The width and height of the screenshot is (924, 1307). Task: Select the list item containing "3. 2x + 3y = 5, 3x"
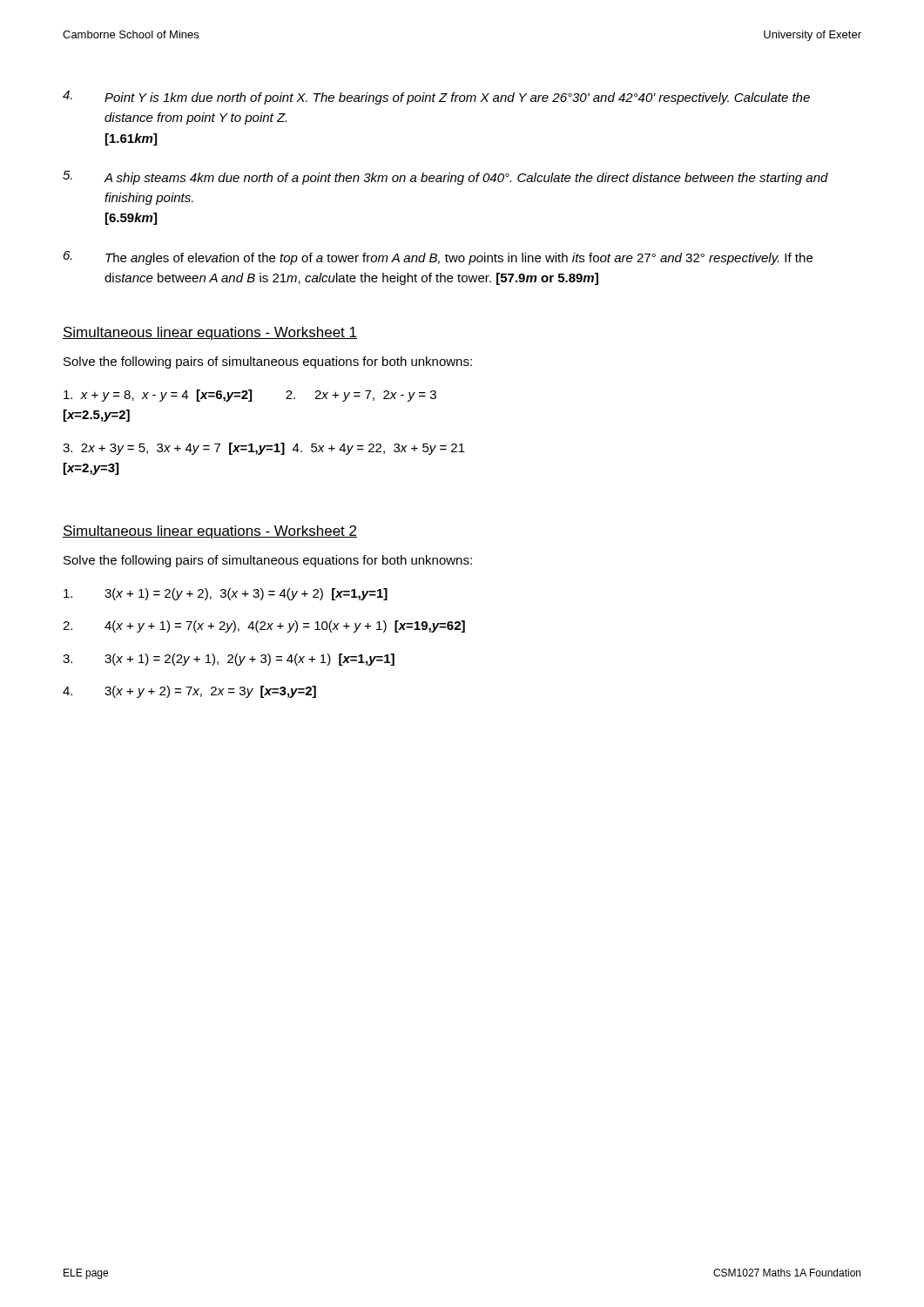tap(264, 457)
